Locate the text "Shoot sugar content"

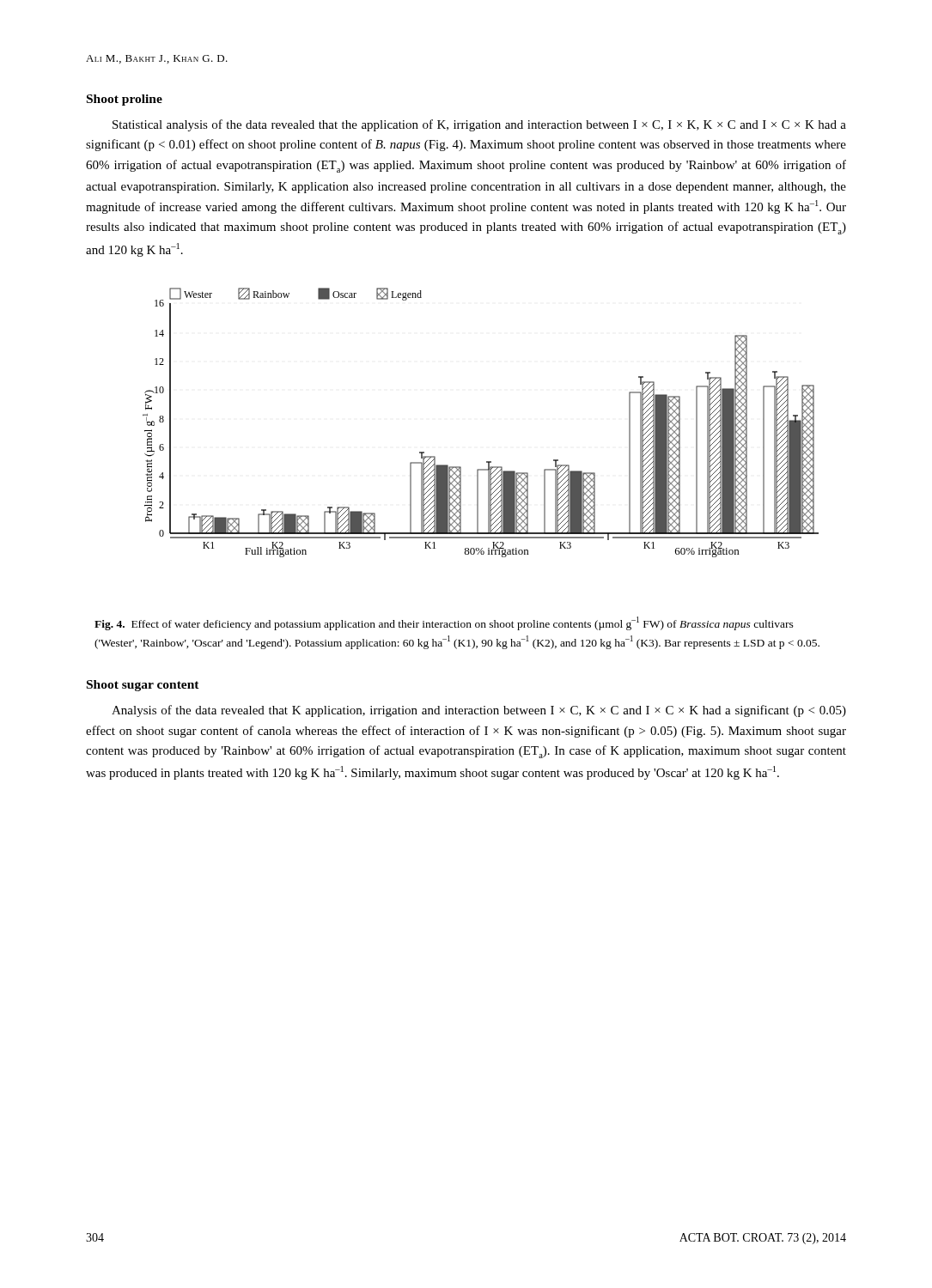point(142,684)
